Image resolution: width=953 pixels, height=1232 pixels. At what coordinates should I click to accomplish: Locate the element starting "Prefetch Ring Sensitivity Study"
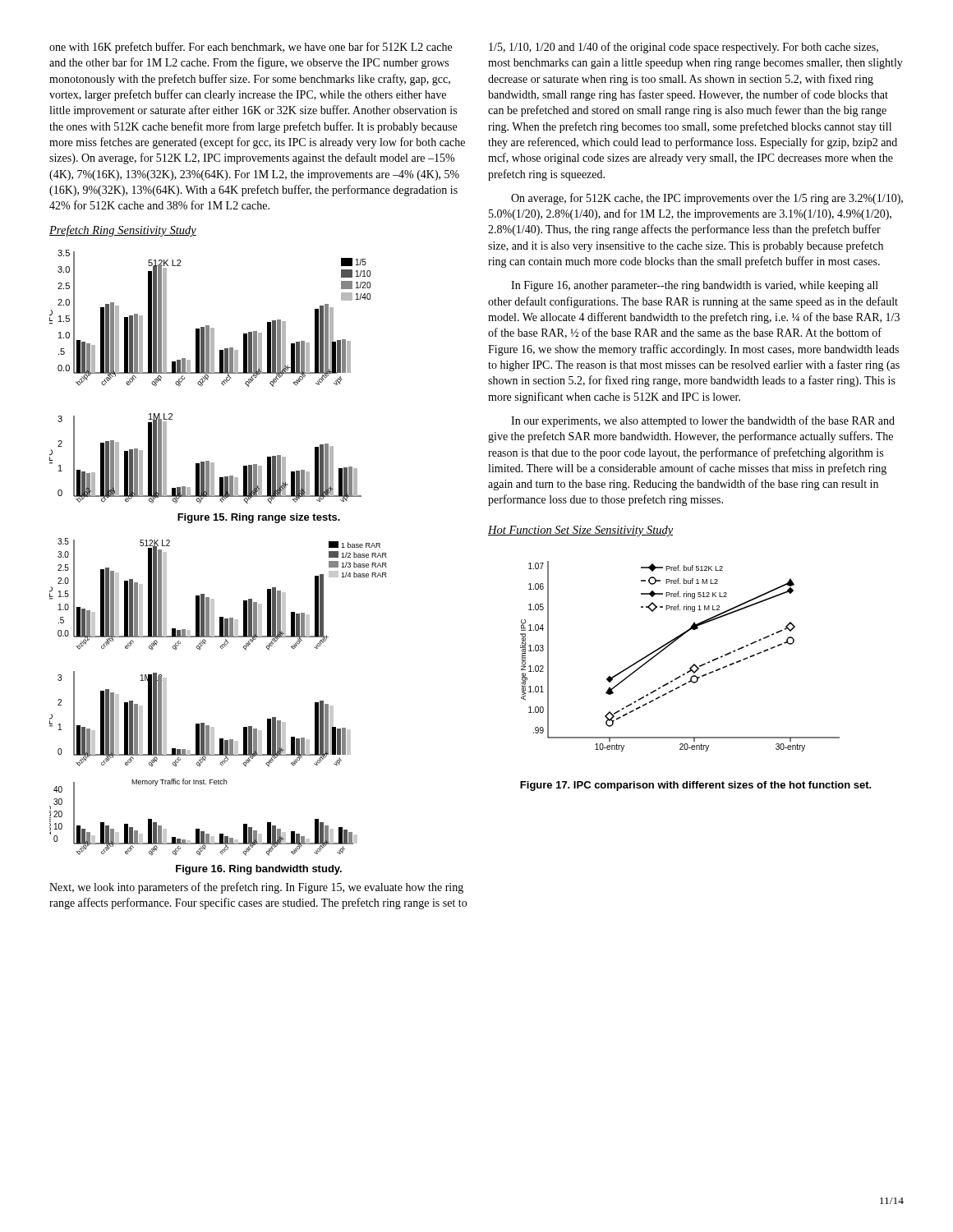point(123,230)
